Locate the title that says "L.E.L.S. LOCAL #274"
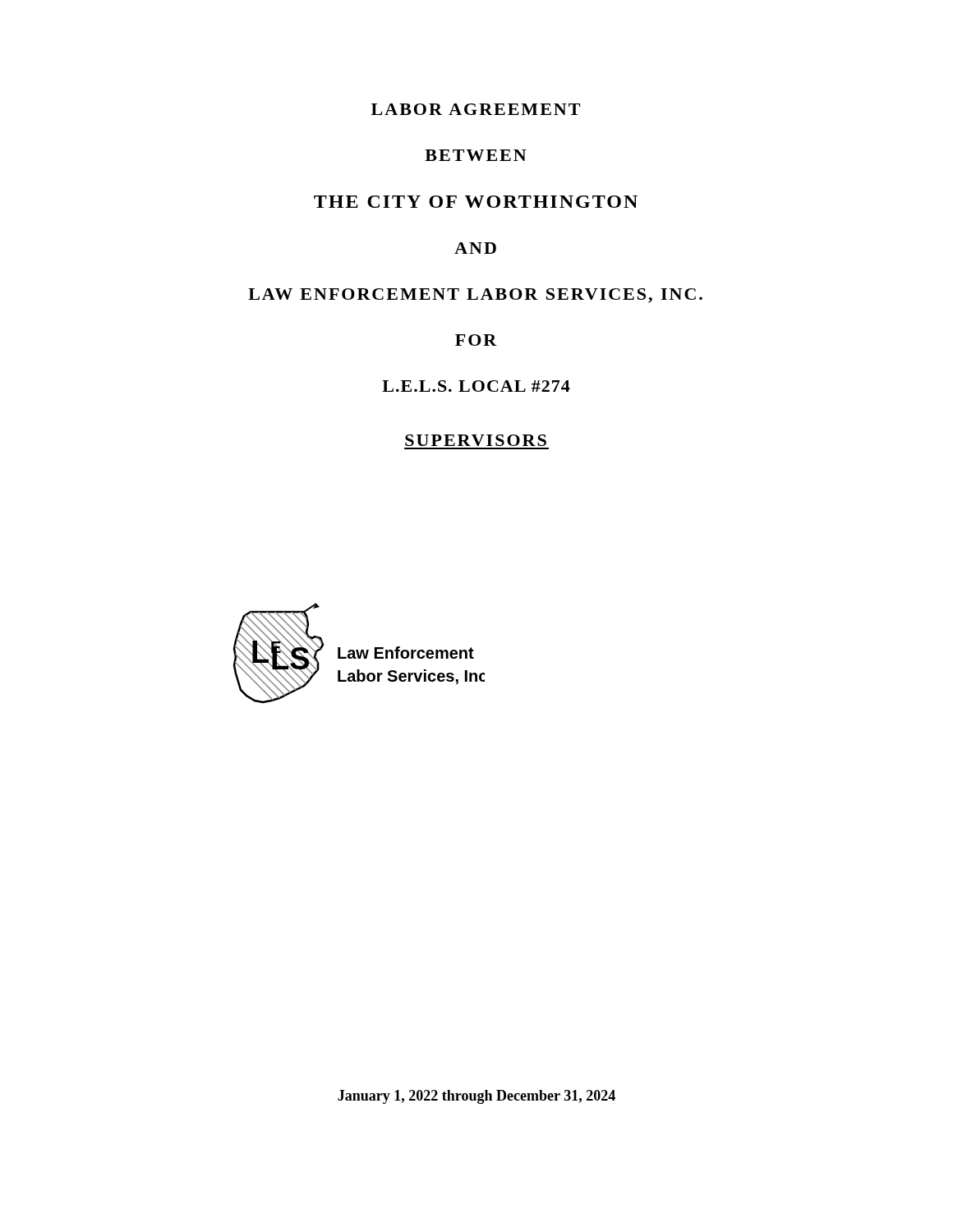The height and width of the screenshot is (1232, 953). pos(476,386)
